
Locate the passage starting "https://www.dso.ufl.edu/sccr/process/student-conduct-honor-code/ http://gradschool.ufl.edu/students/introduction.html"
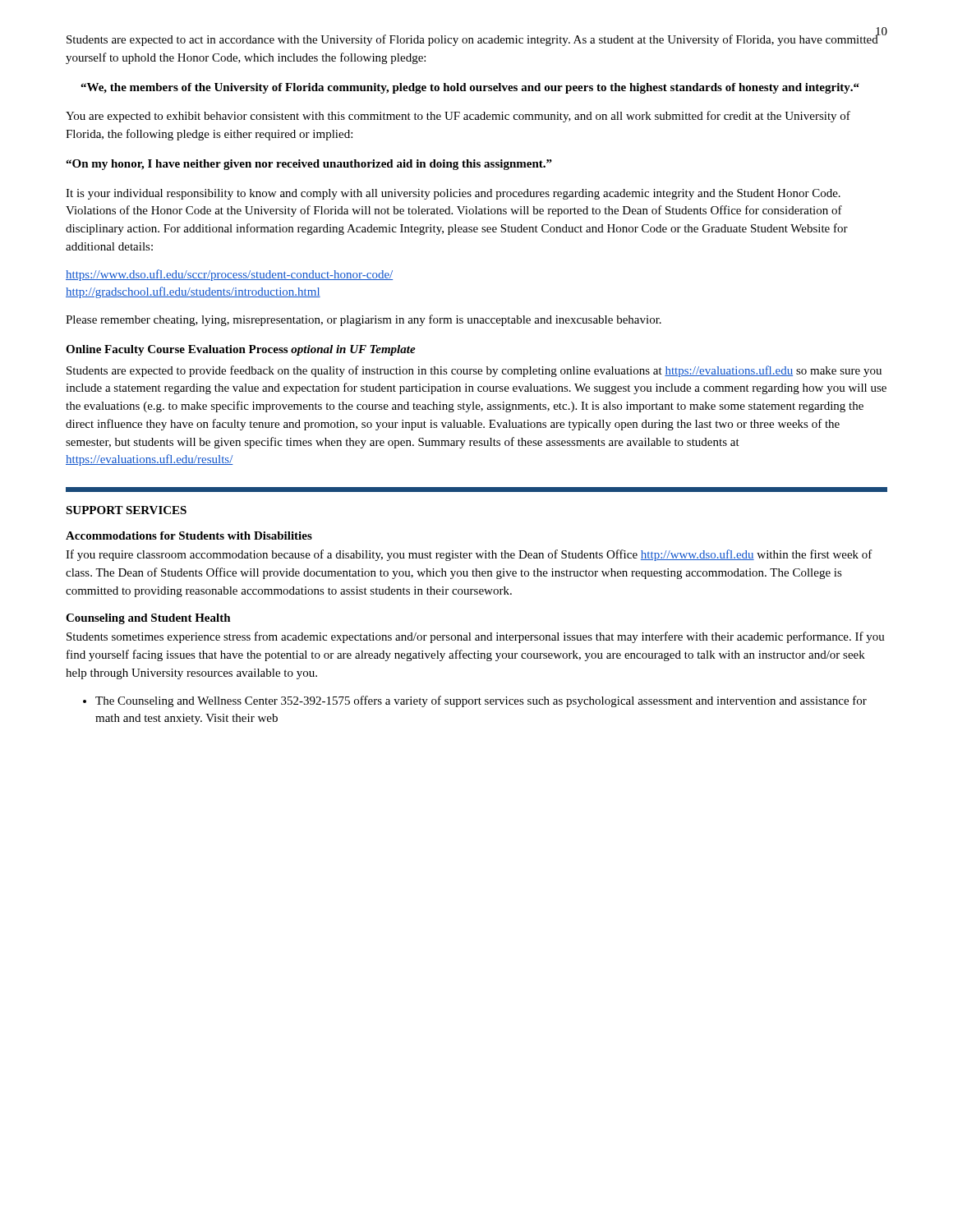click(229, 275)
